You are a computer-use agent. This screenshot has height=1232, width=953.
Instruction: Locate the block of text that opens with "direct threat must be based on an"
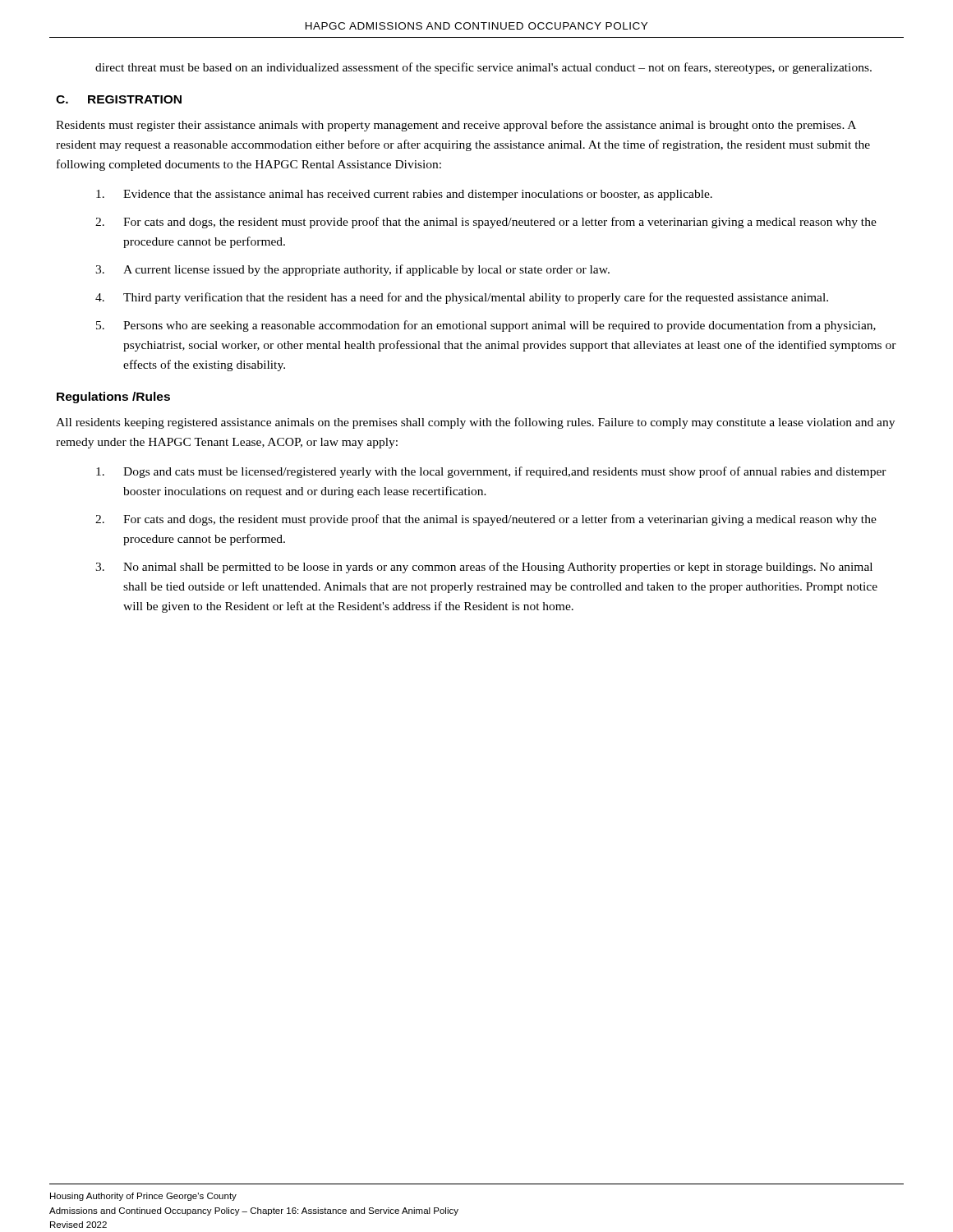coord(484,67)
